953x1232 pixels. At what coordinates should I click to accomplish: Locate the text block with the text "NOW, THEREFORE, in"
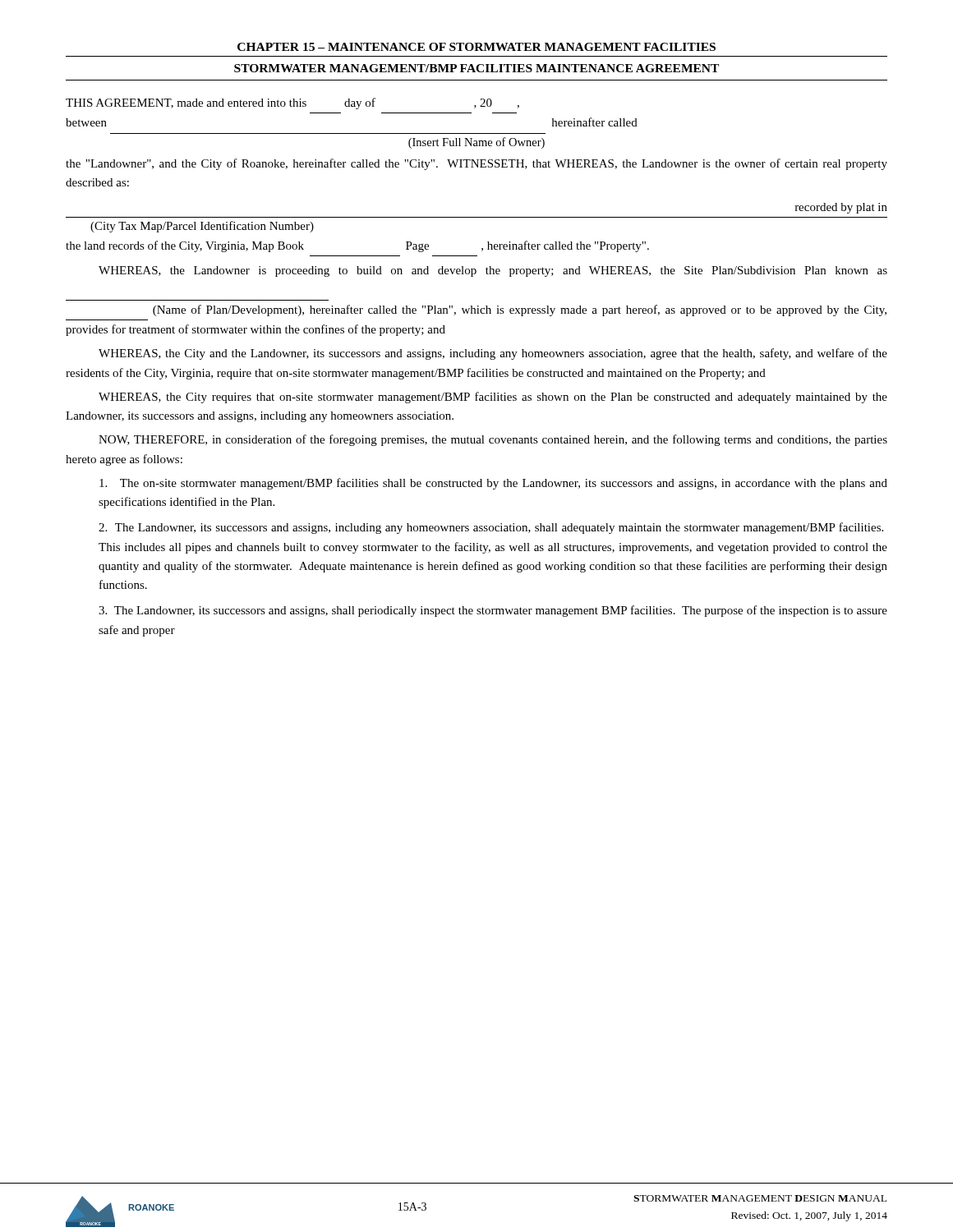pyautogui.click(x=476, y=449)
